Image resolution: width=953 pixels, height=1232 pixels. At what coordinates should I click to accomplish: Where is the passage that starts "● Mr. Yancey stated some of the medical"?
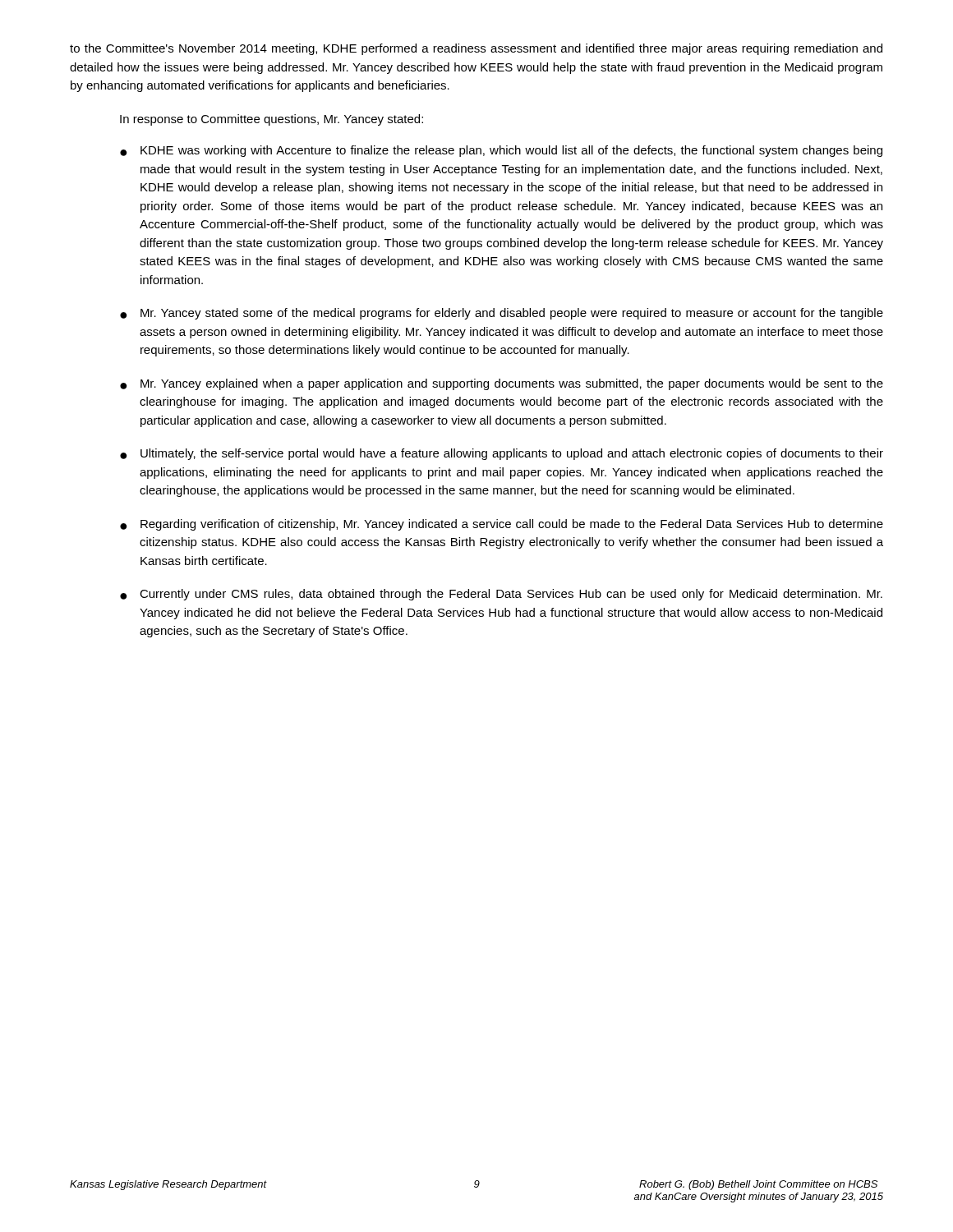501,332
